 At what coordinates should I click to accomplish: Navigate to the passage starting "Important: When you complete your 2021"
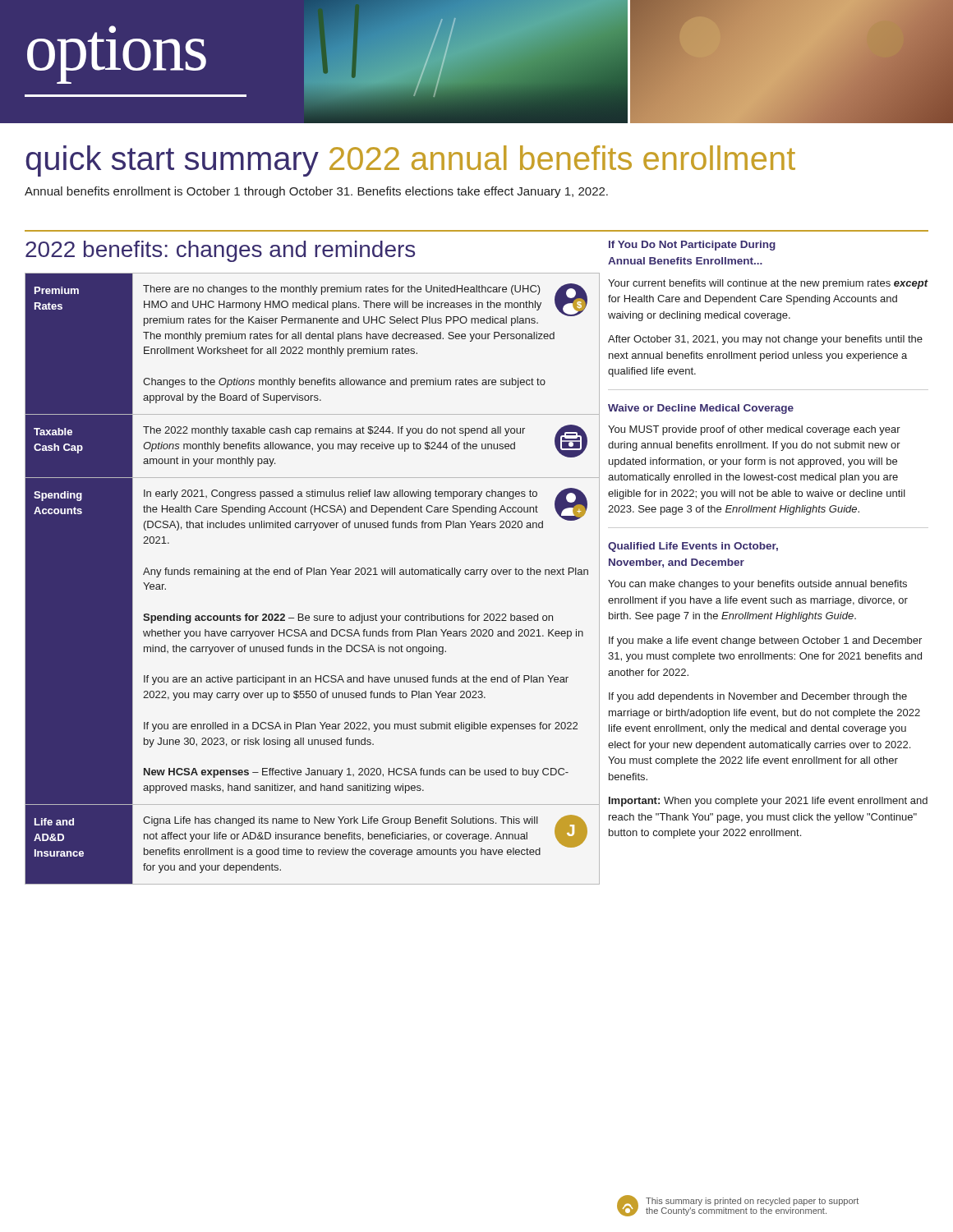coord(768,817)
